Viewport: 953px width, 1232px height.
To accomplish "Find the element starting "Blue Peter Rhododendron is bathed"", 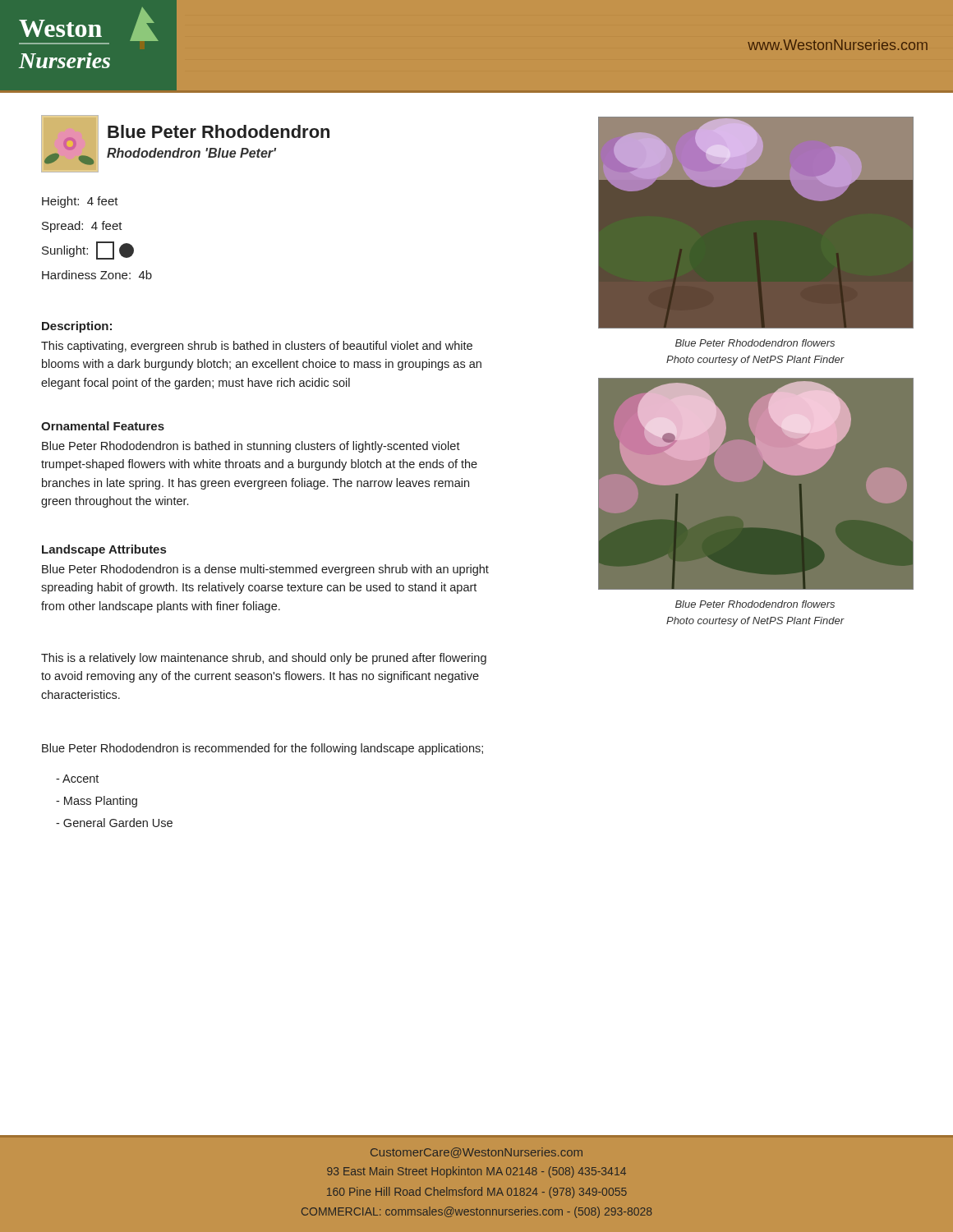I will point(259,474).
